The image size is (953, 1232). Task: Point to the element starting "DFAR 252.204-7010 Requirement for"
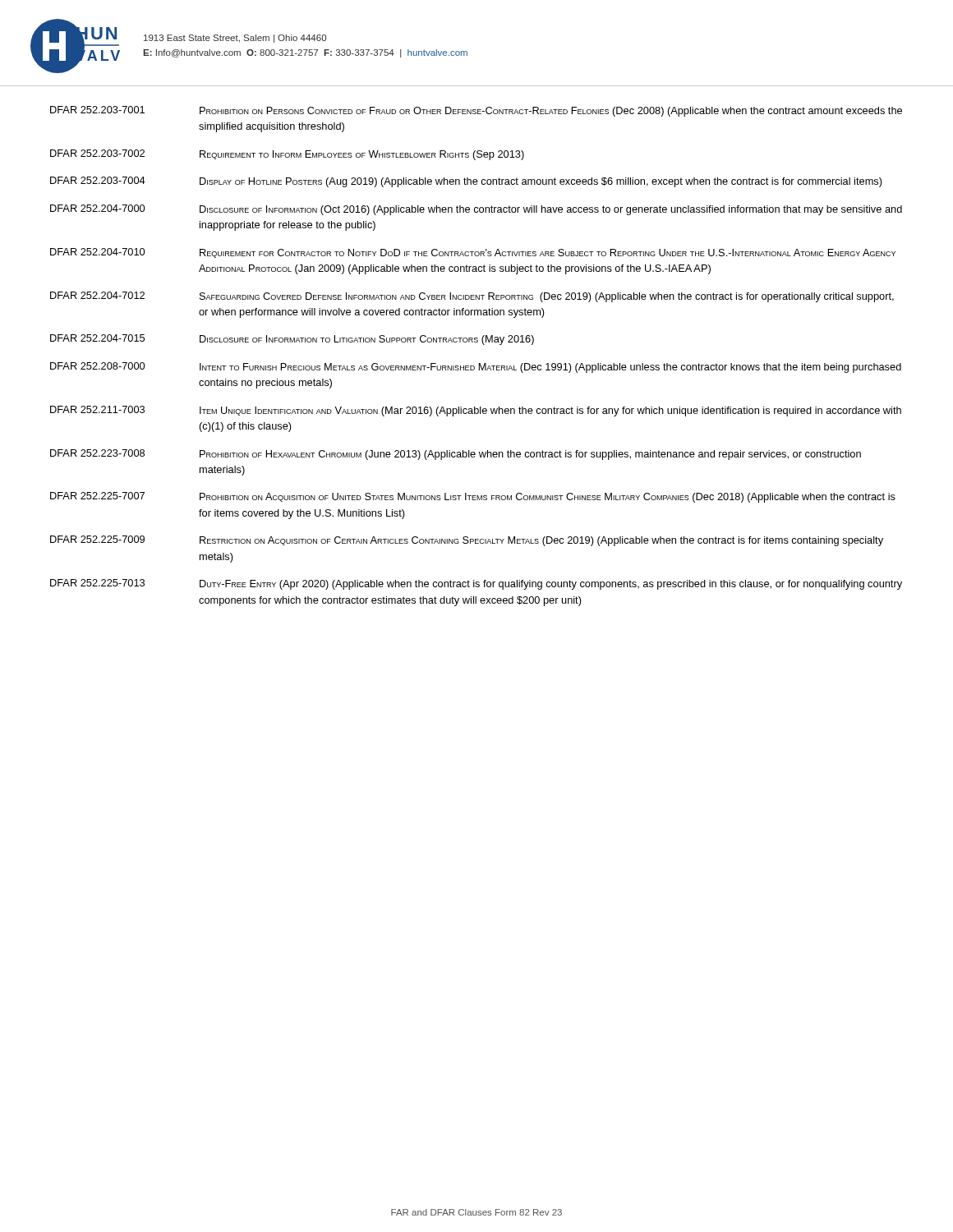click(476, 260)
